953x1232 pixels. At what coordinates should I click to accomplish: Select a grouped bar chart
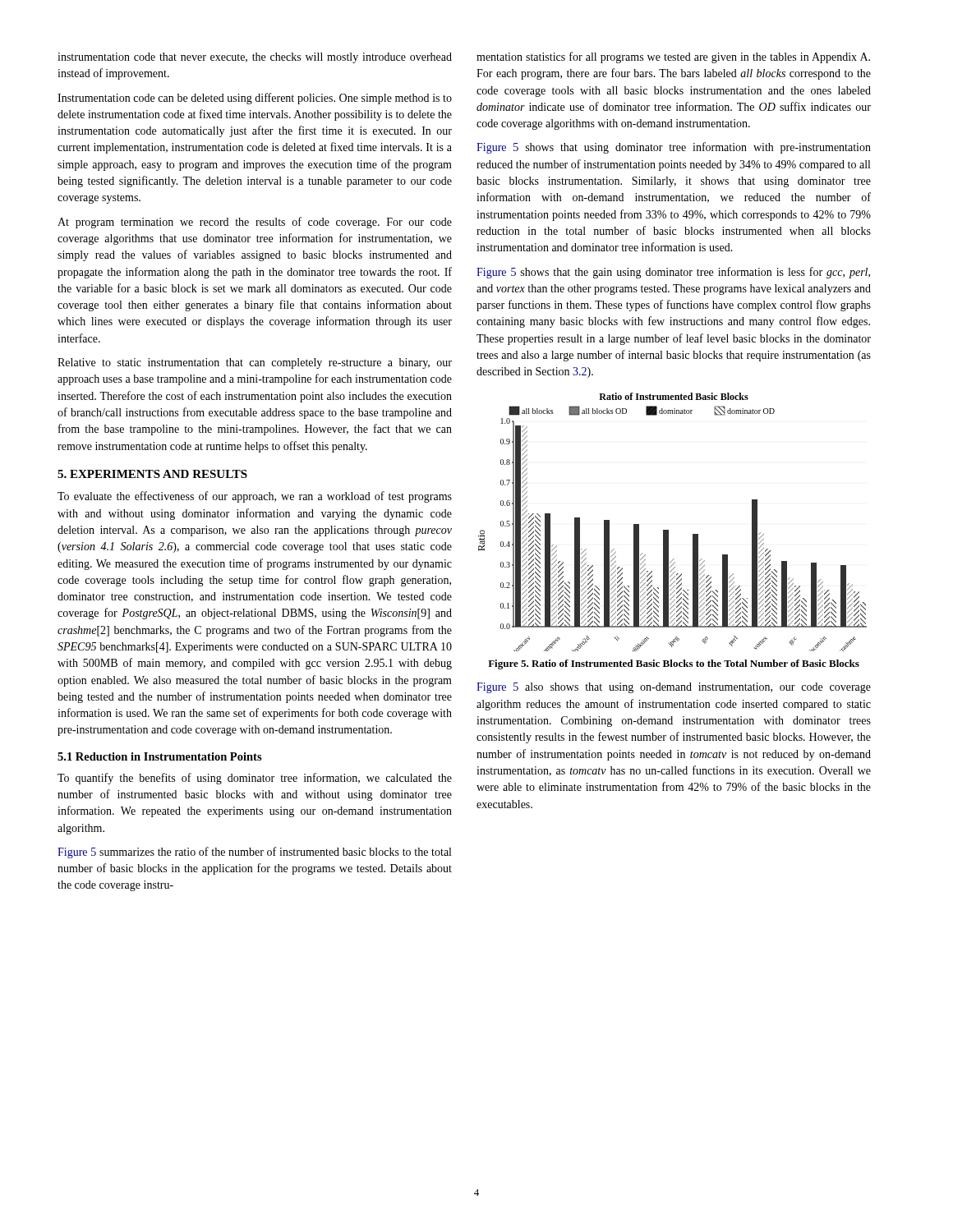(x=674, y=520)
